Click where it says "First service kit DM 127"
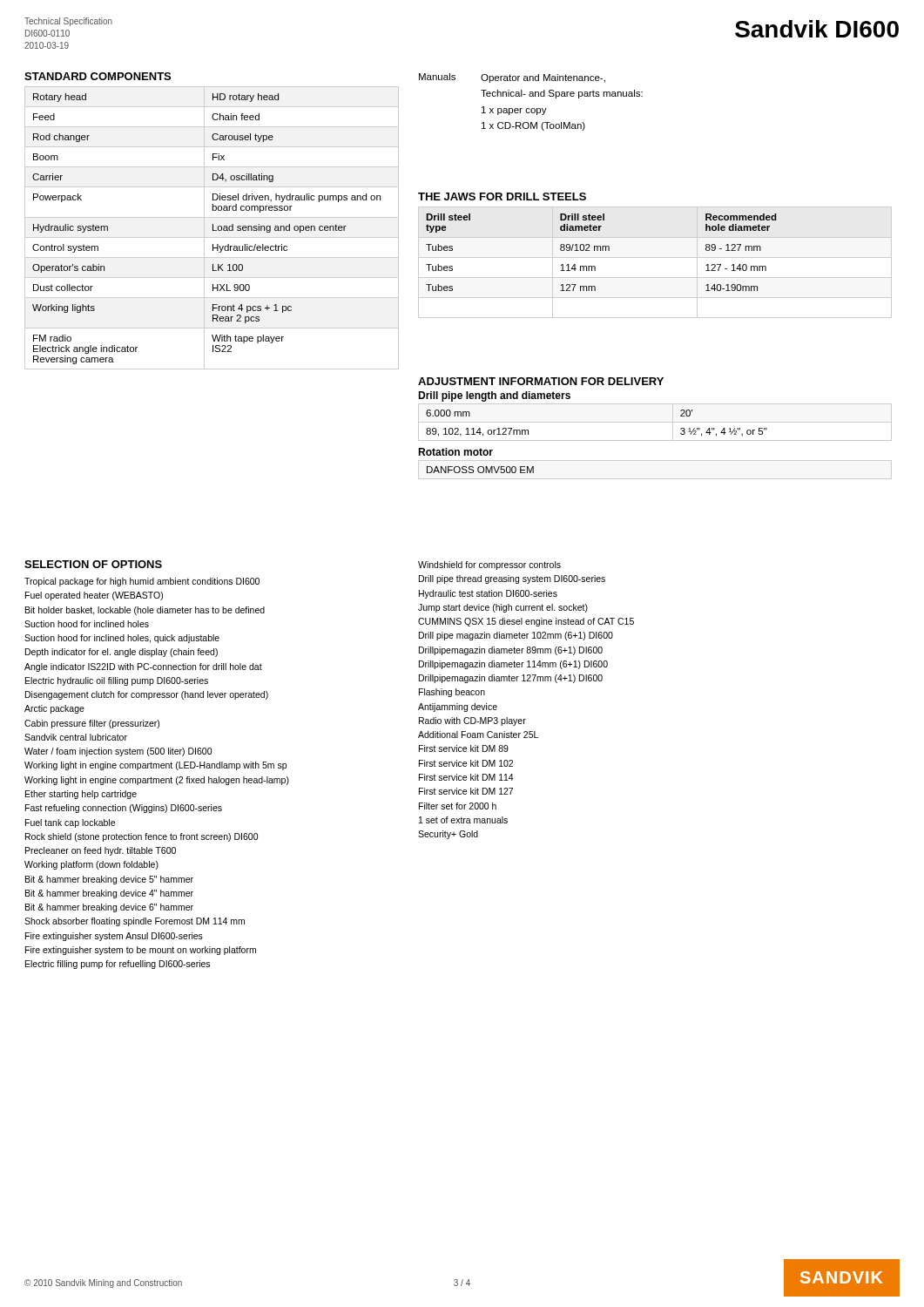 (x=466, y=791)
